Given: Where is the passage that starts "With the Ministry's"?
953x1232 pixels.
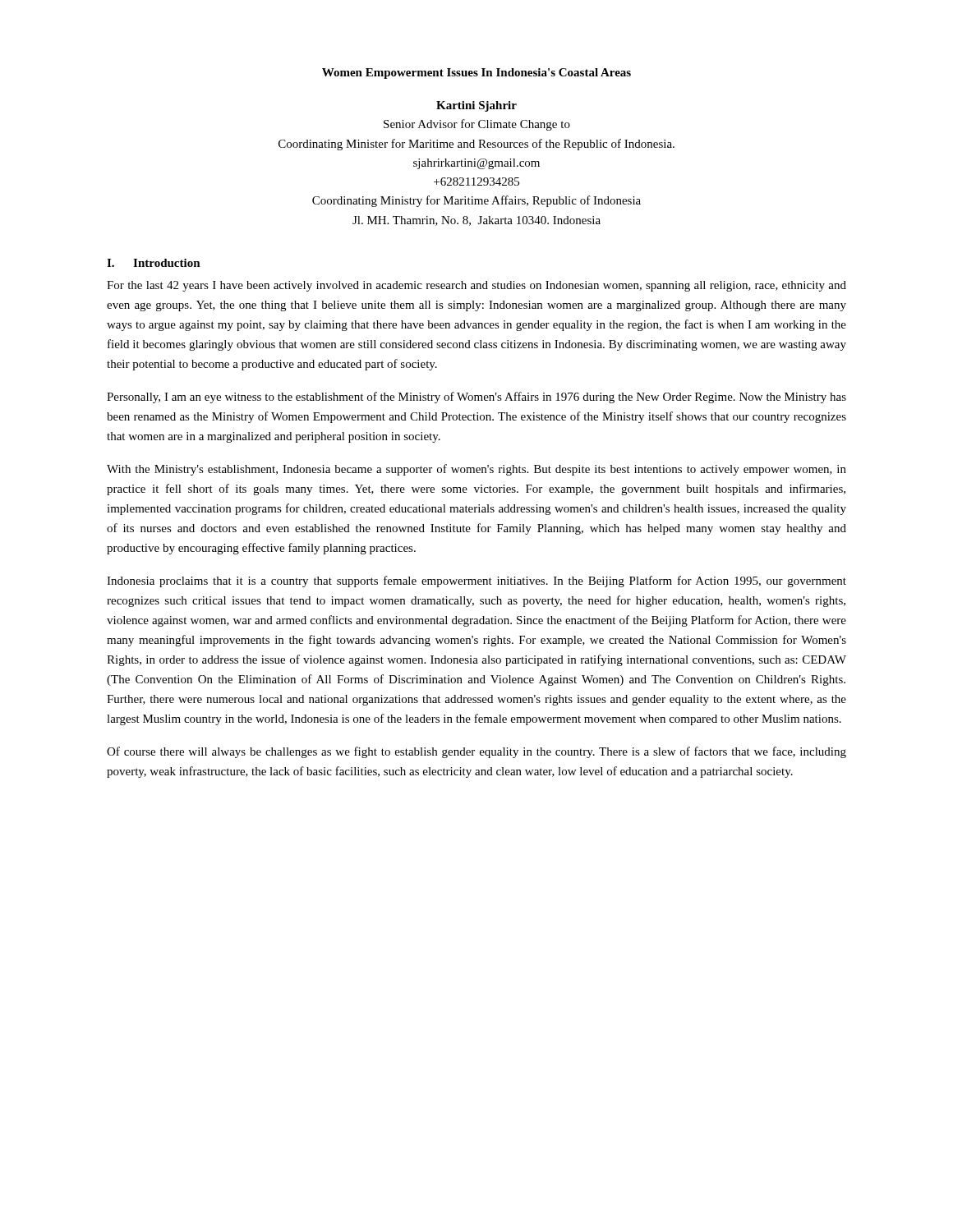Looking at the screenshot, I should click(476, 508).
